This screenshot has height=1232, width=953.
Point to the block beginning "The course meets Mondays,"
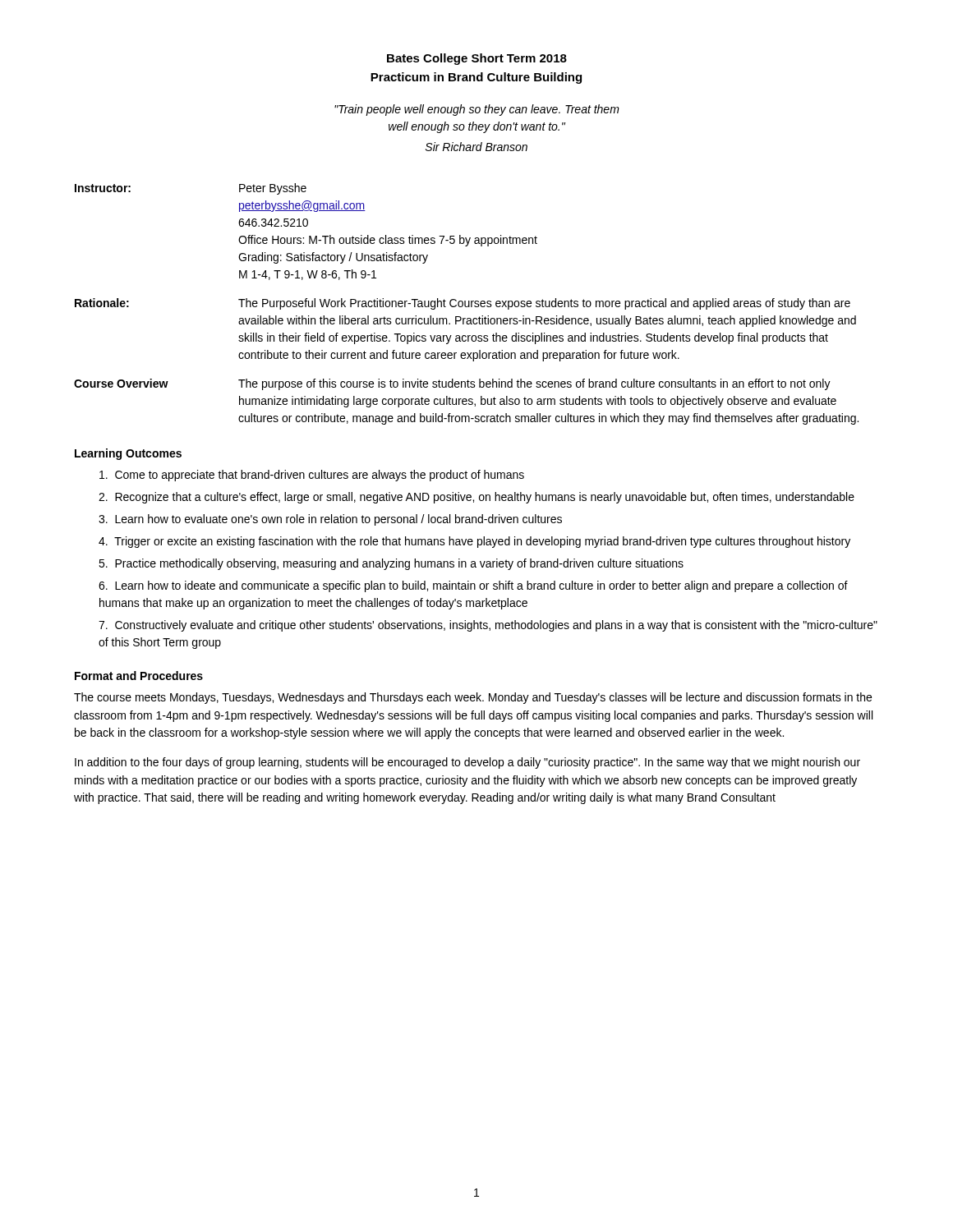coord(474,715)
